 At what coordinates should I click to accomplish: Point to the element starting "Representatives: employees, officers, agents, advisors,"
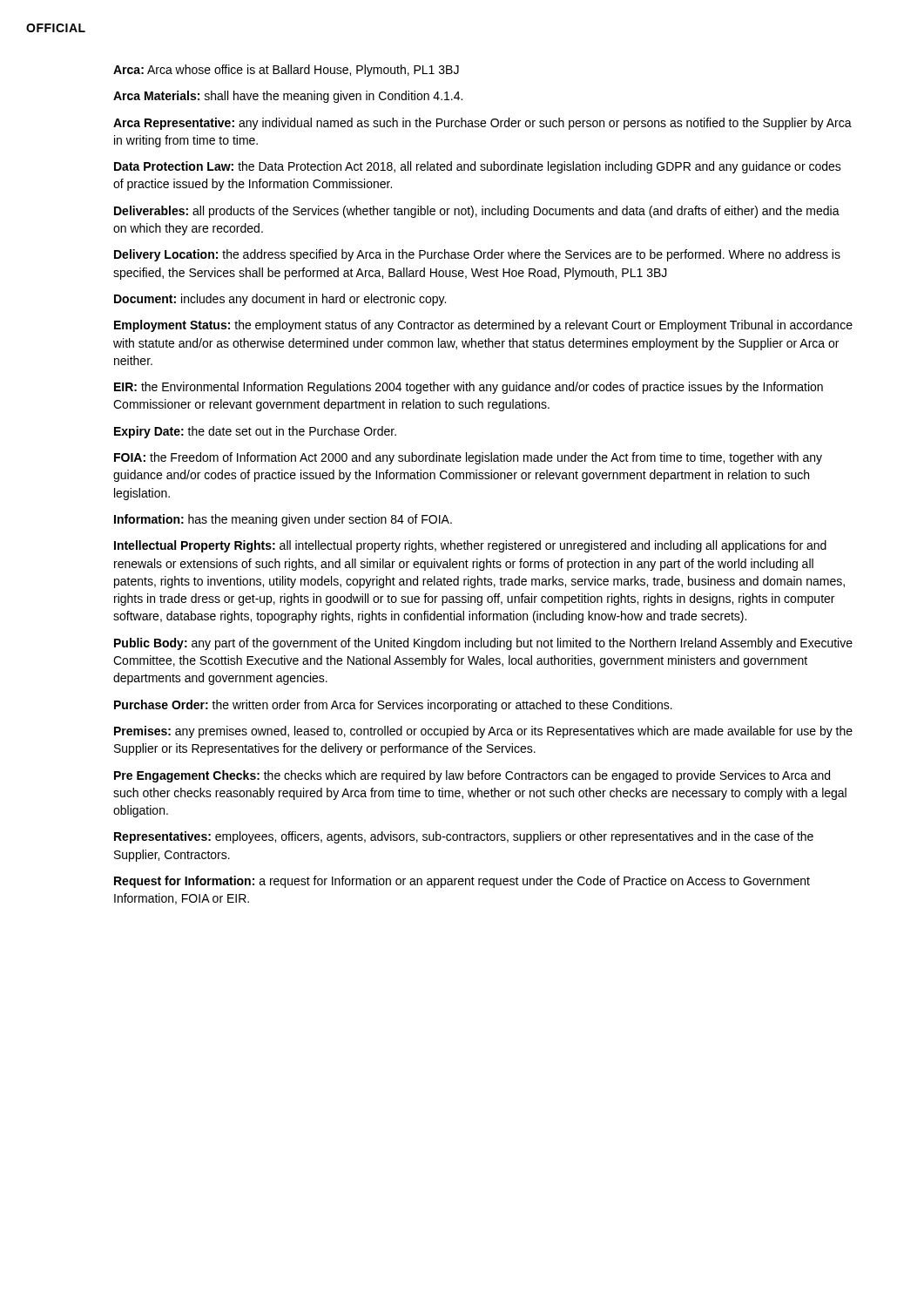click(x=484, y=846)
